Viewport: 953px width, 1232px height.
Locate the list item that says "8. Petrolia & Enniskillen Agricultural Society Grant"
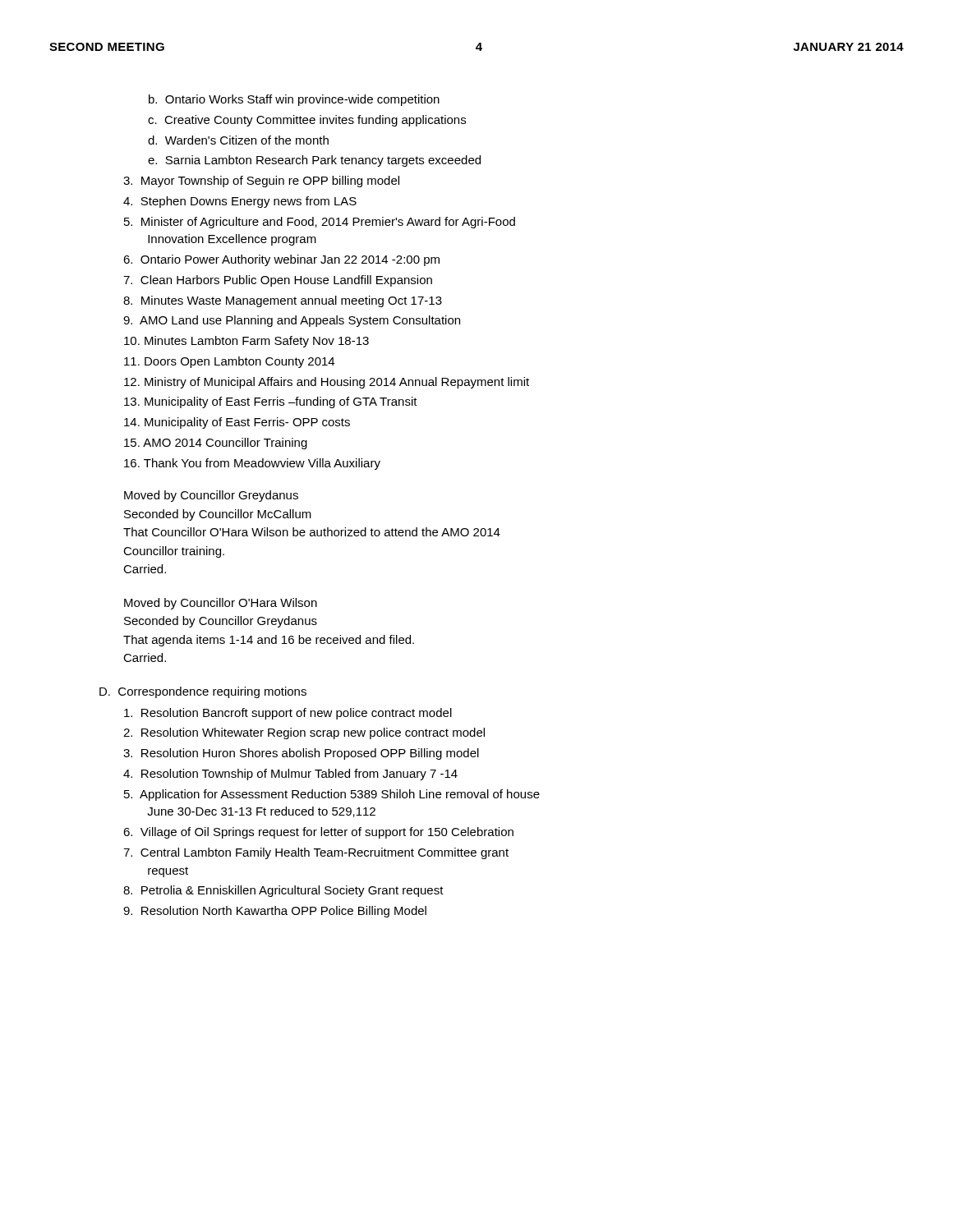(x=283, y=890)
